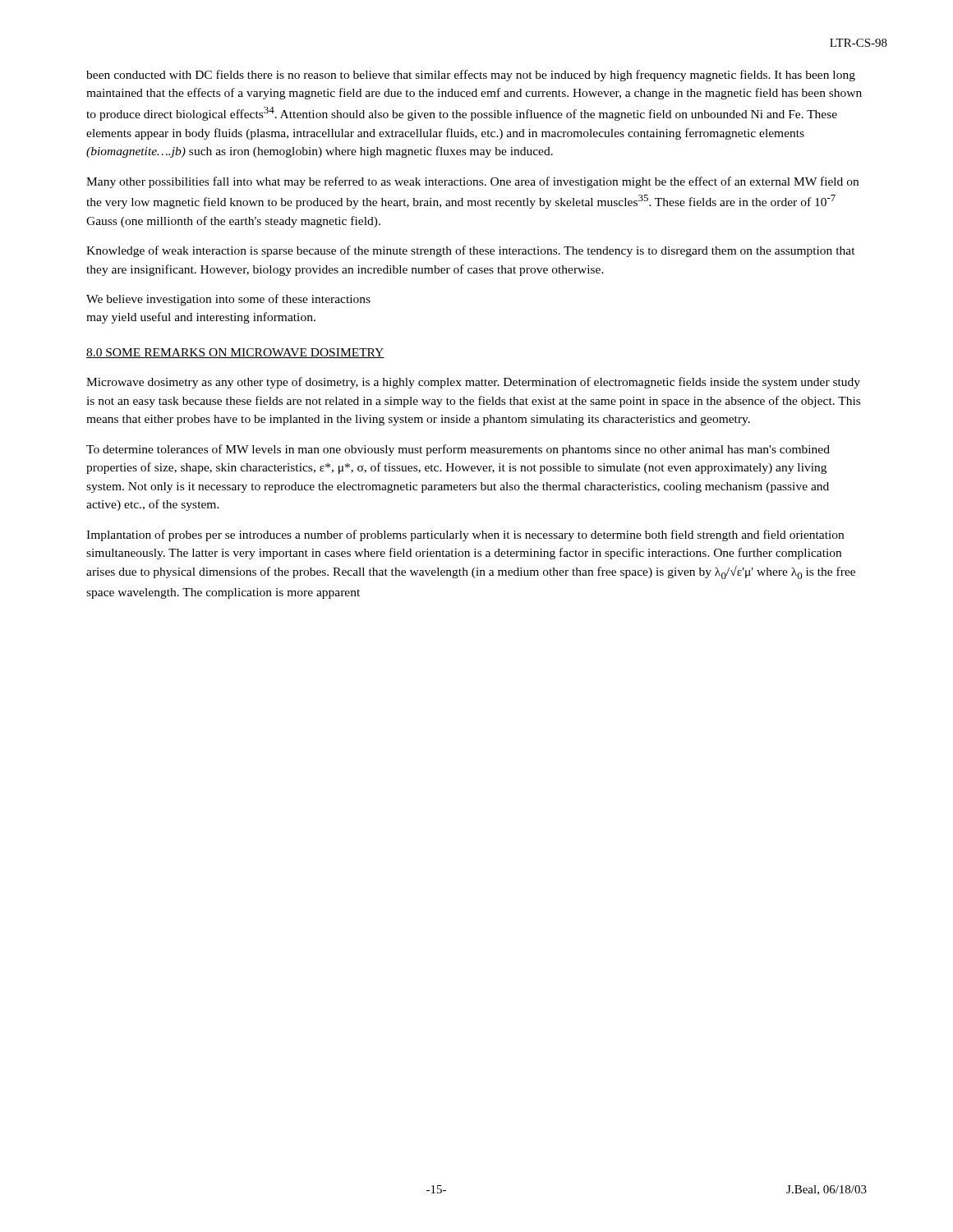Viewport: 953px width, 1232px height.
Task: Click the section header that begins "8.0 SOME REMARKS ON"
Action: click(x=235, y=353)
